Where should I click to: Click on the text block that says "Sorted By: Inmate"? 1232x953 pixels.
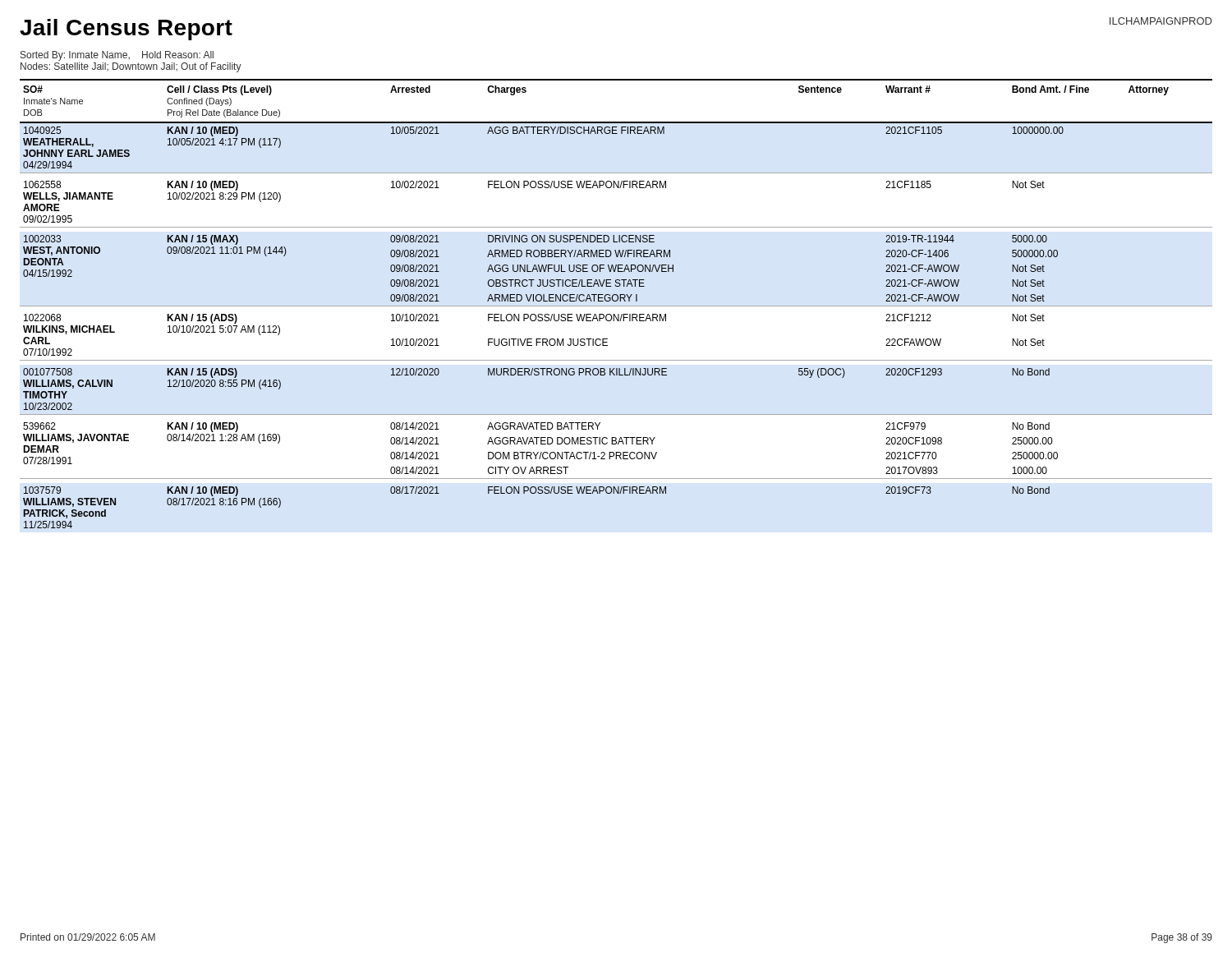click(x=117, y=55)
